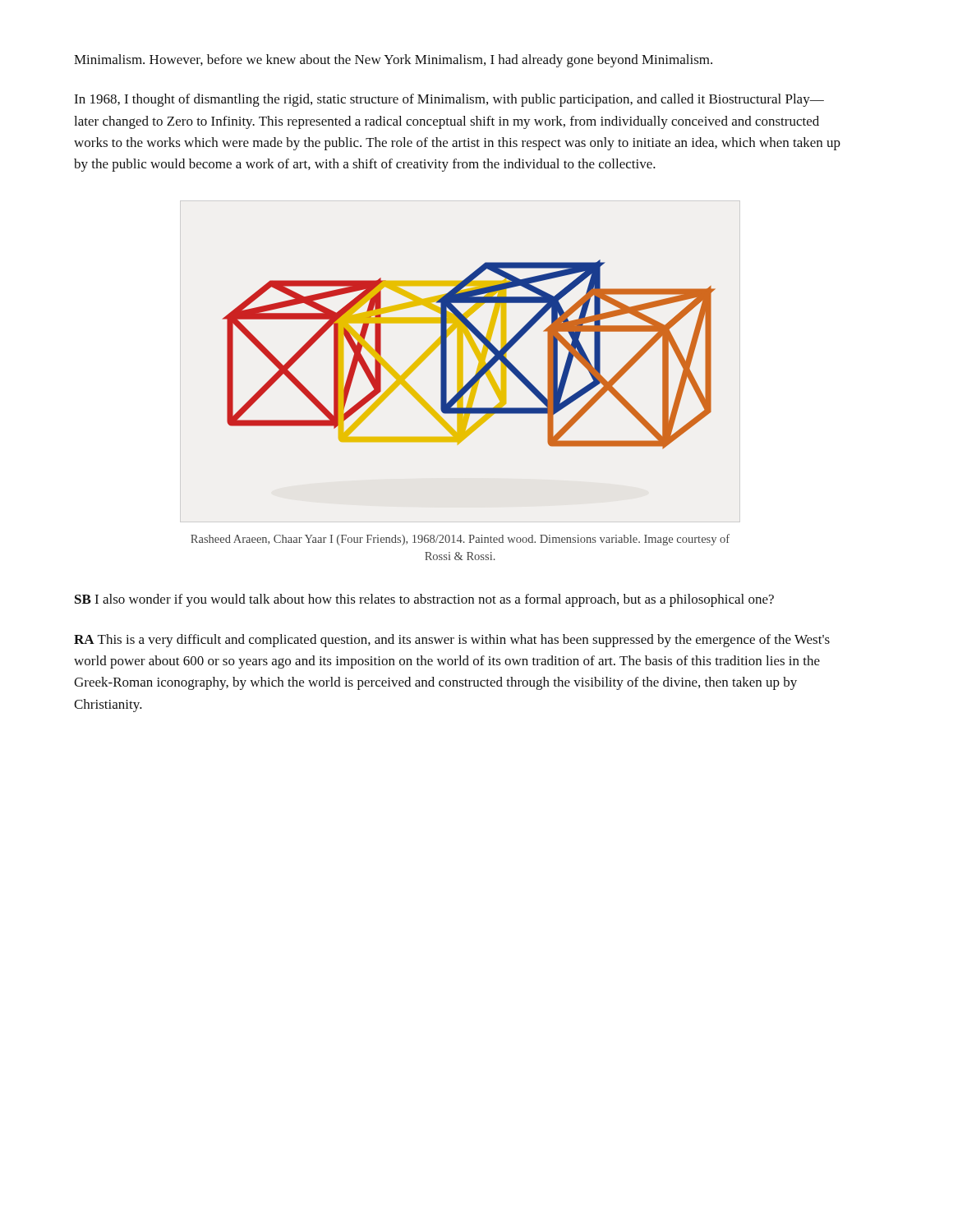953x1232 pixels.
Task: Find the block on this page that starts "RA This is a very difficult and complicated"
Action: click(x=452, y=672)
